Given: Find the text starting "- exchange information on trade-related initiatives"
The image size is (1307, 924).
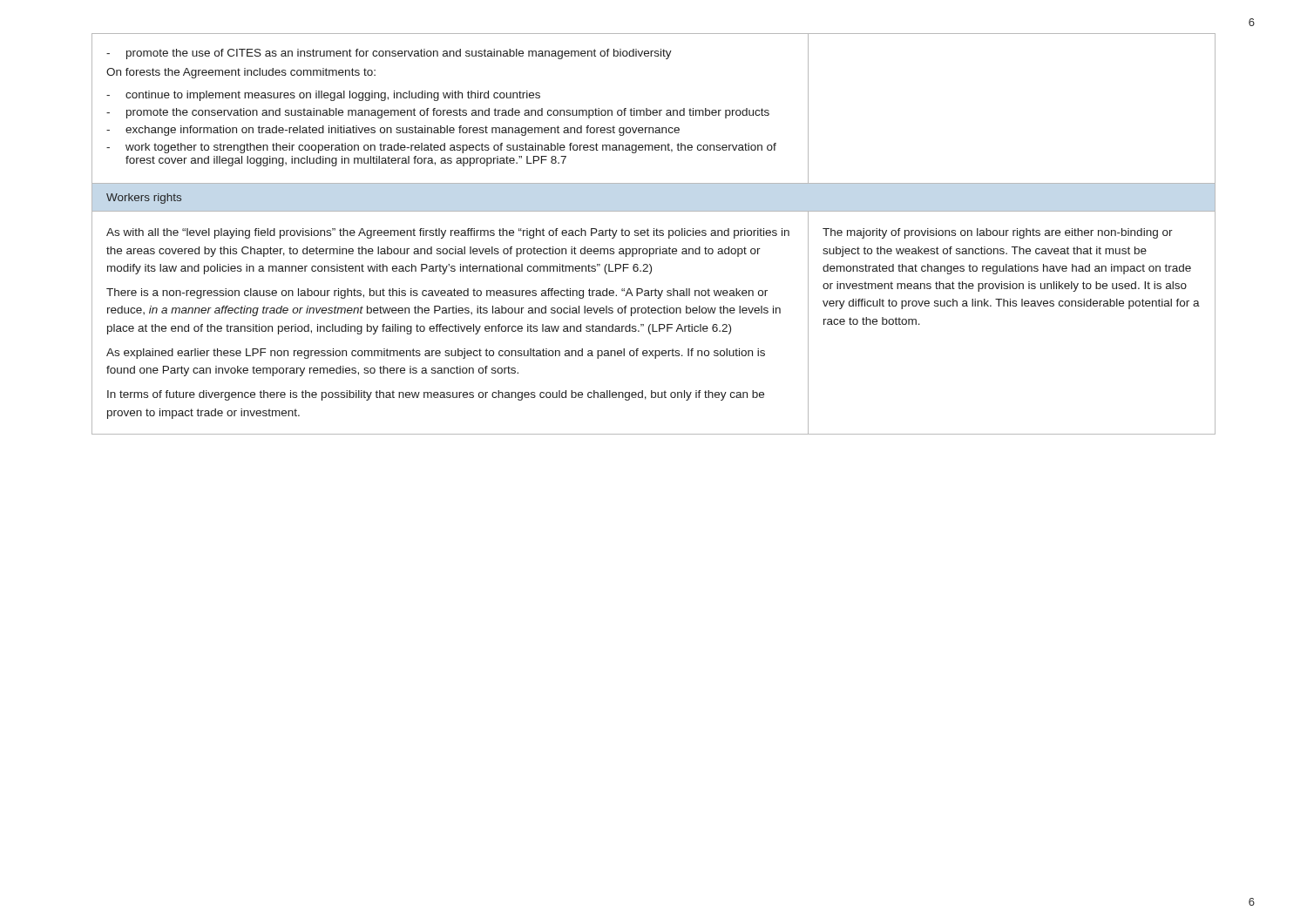Looking at the screenshot, I should pos(450,130).
